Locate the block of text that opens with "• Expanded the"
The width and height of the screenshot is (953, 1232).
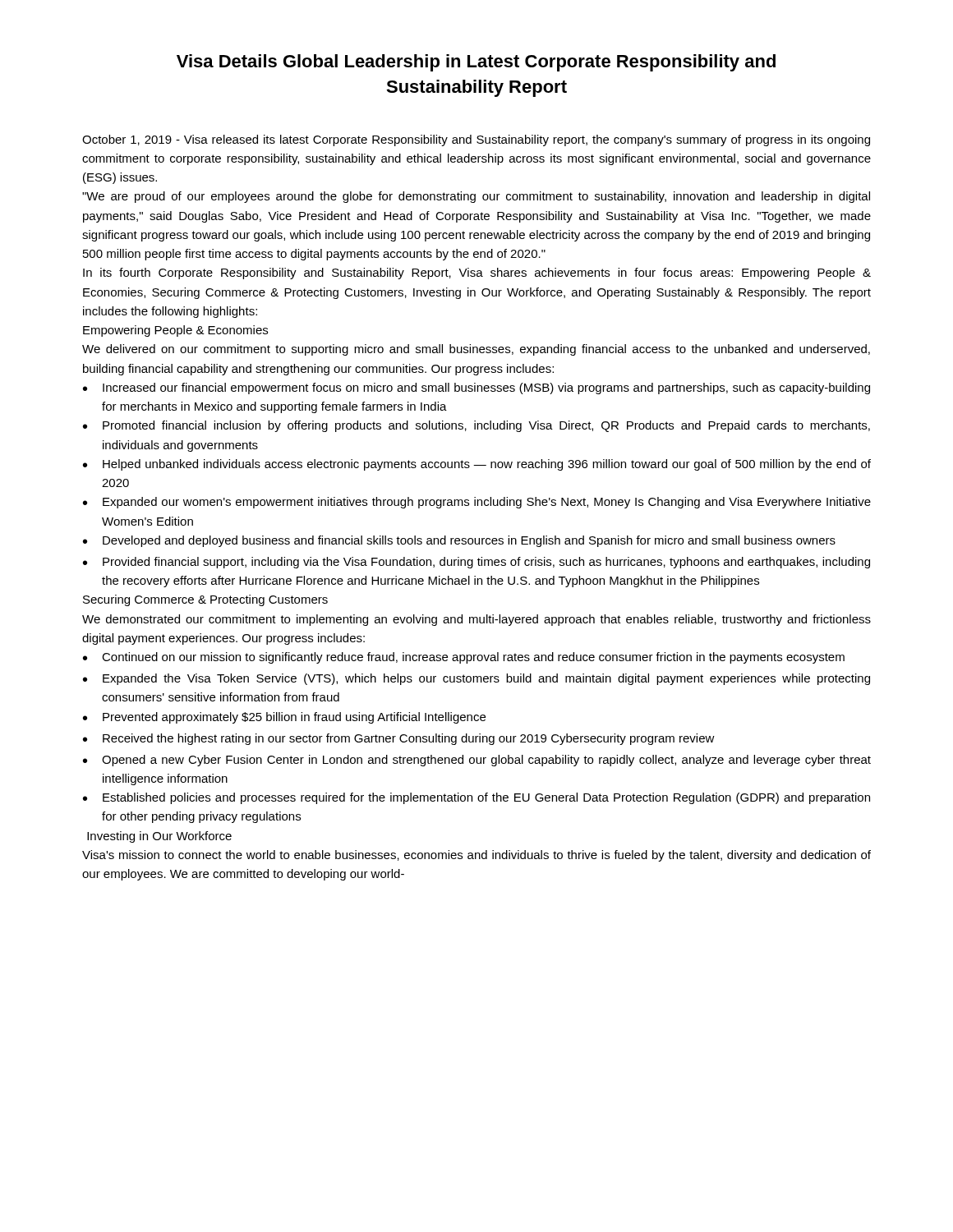click(x=476, y=688)
